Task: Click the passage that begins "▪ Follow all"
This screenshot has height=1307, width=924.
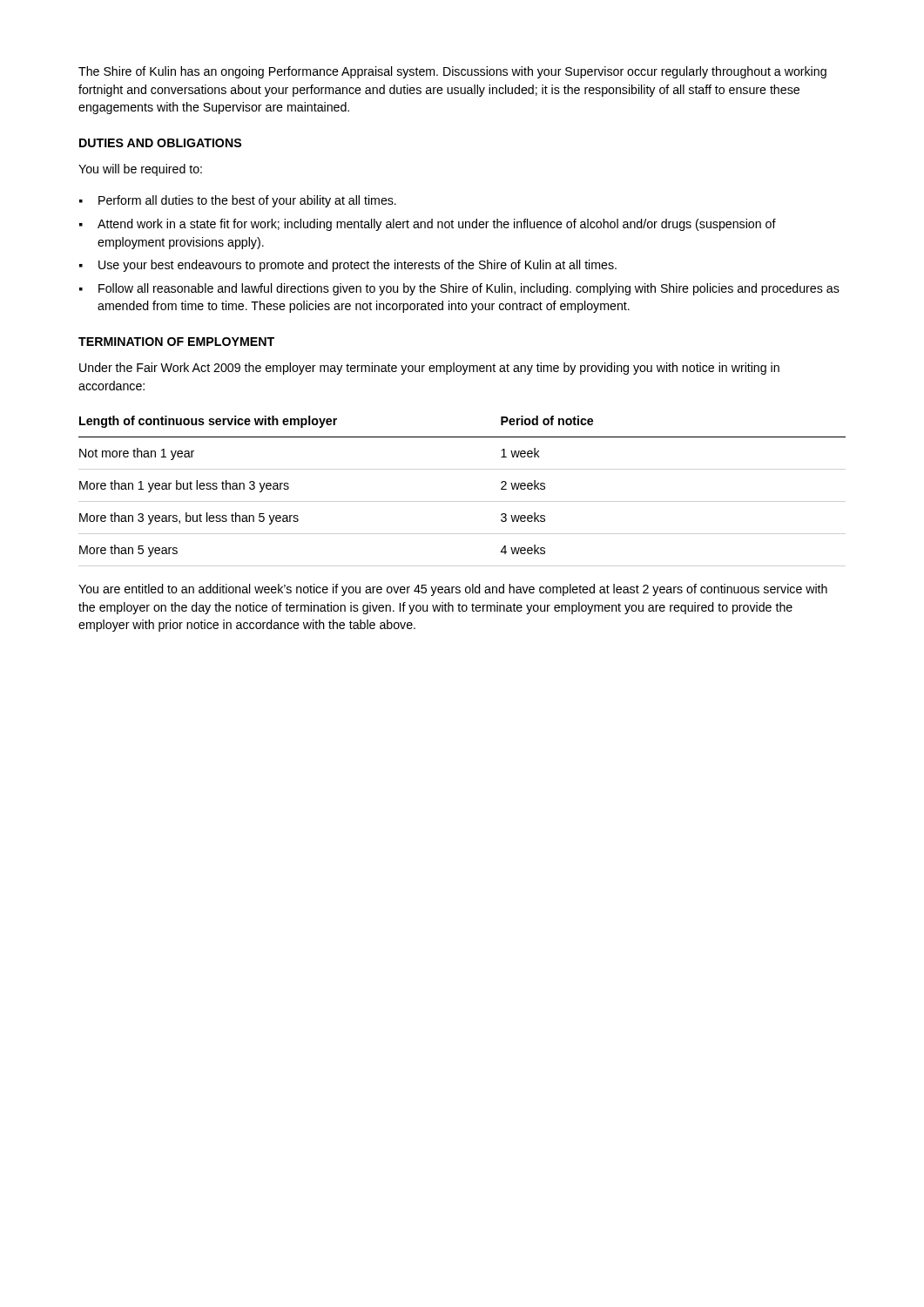Action: pyautogui.click(x=462, y=297)
